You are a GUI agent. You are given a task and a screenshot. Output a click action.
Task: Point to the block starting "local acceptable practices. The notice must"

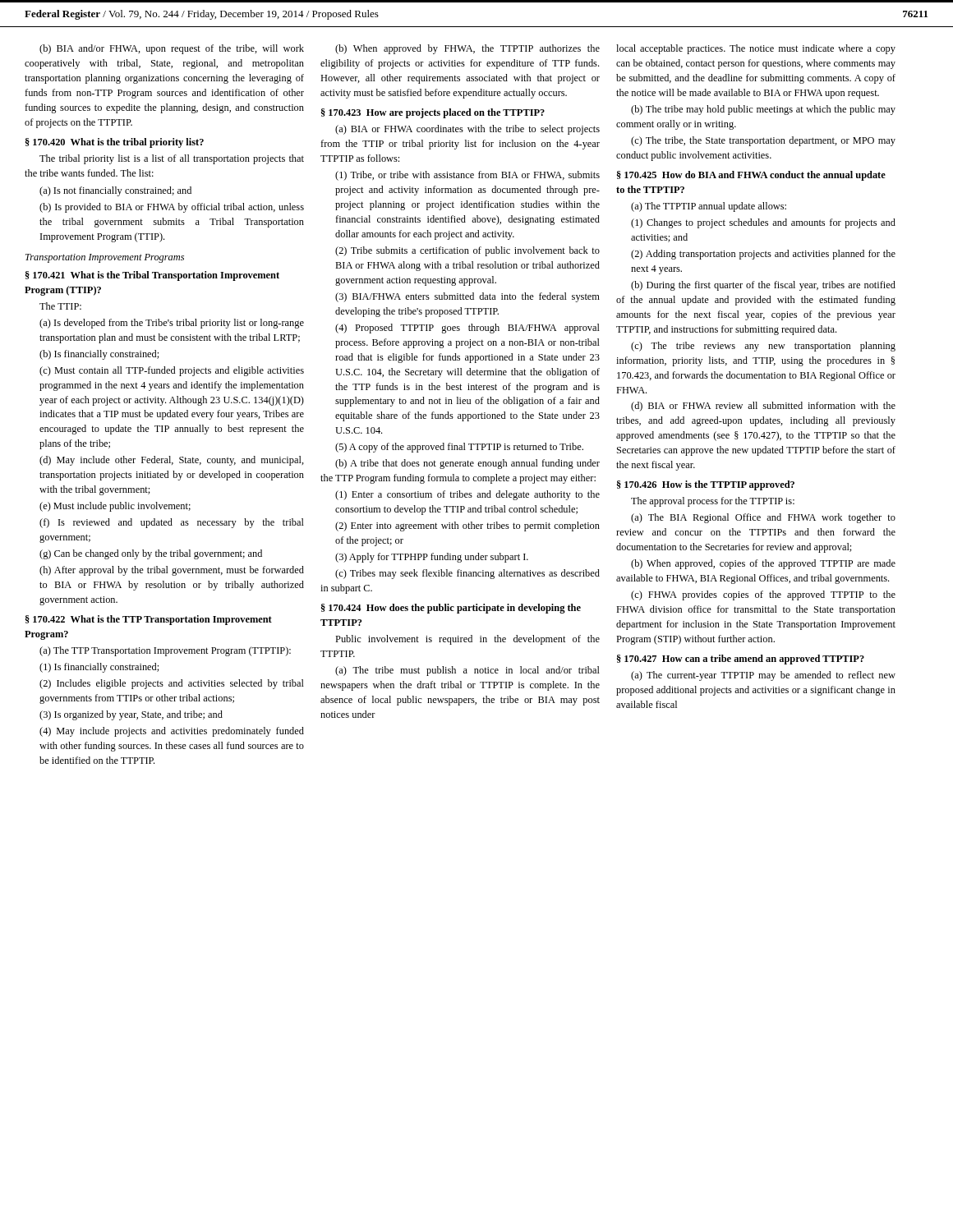(756, 103)
